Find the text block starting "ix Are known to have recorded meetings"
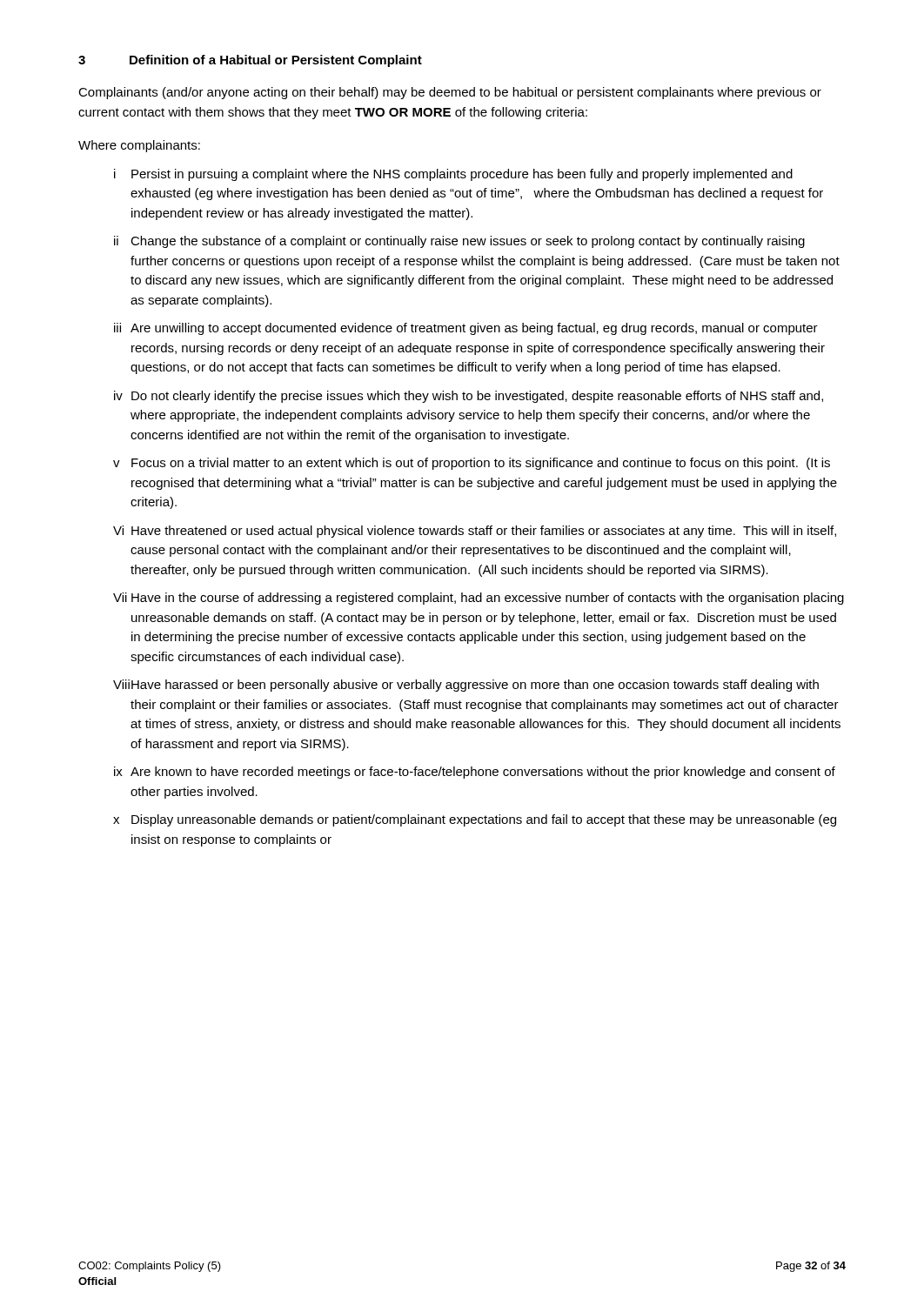924x1305 pixels. click(x=462, y=782)
